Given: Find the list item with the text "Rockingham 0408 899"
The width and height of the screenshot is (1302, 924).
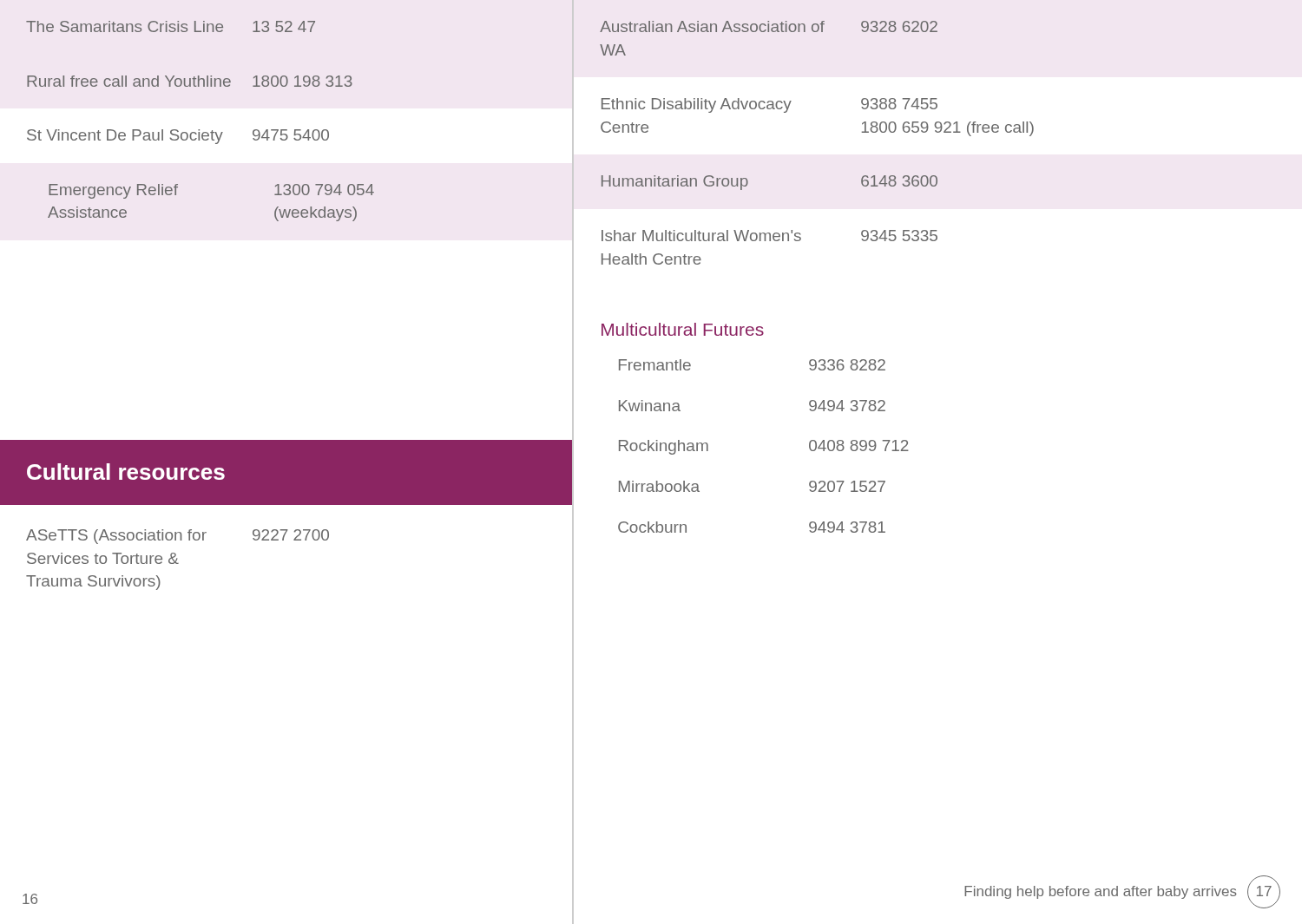Looking at the screenshot, I should click(x=661, y=447).
